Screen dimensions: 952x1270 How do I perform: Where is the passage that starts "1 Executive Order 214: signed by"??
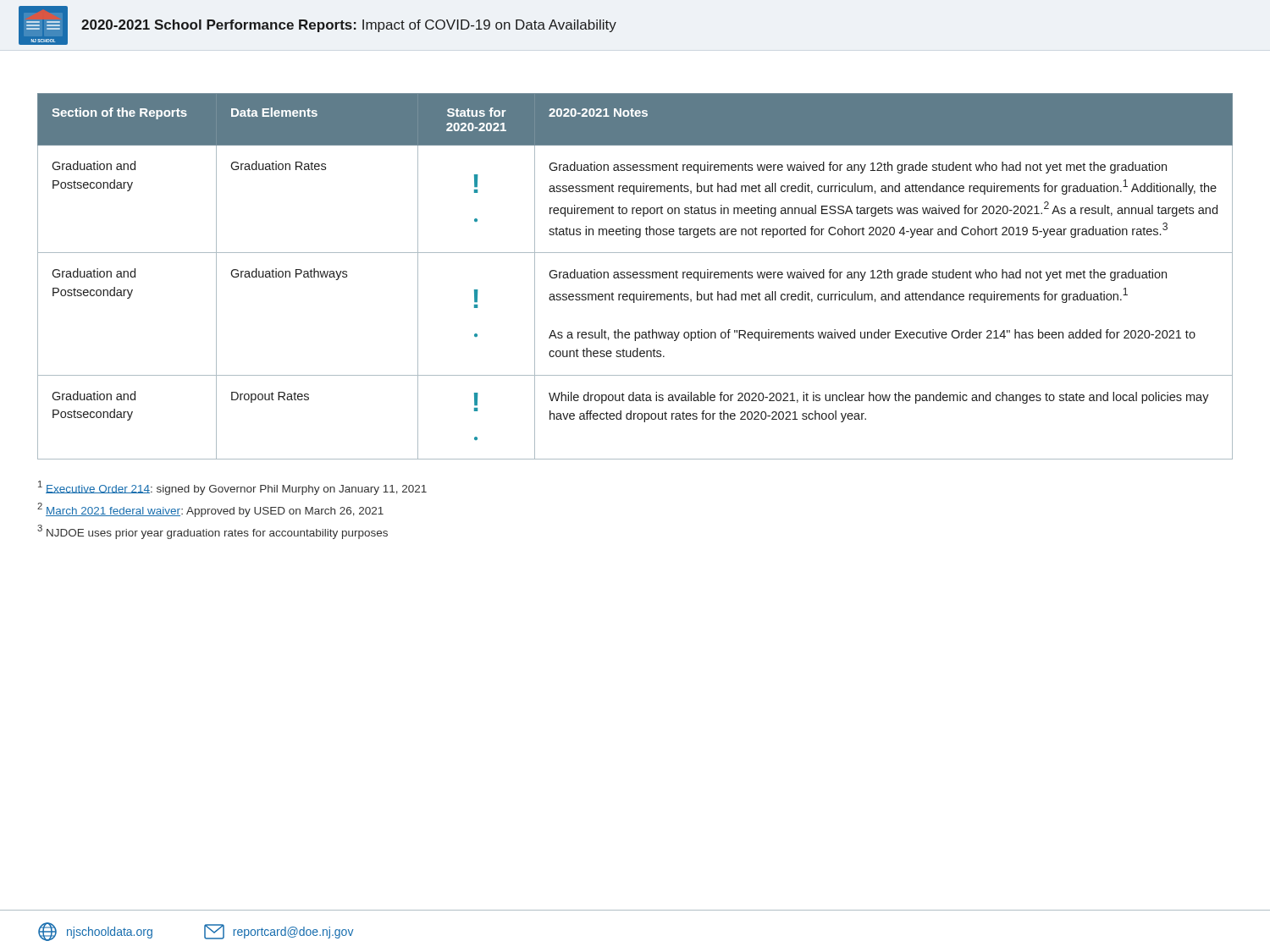pyautogui.click(x=232, y=487)
